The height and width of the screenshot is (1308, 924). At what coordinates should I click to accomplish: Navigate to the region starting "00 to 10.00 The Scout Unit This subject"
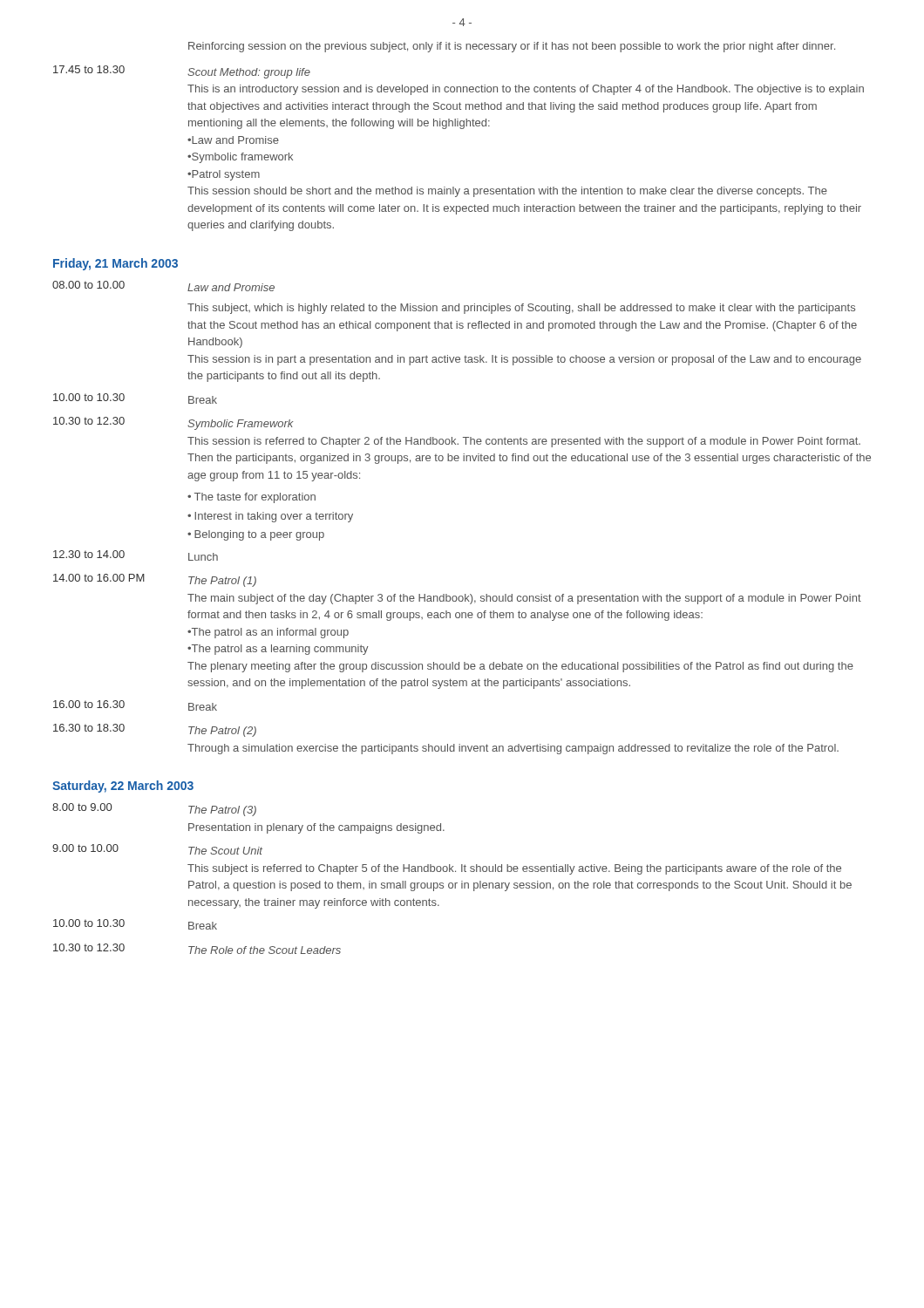[462, 877]
